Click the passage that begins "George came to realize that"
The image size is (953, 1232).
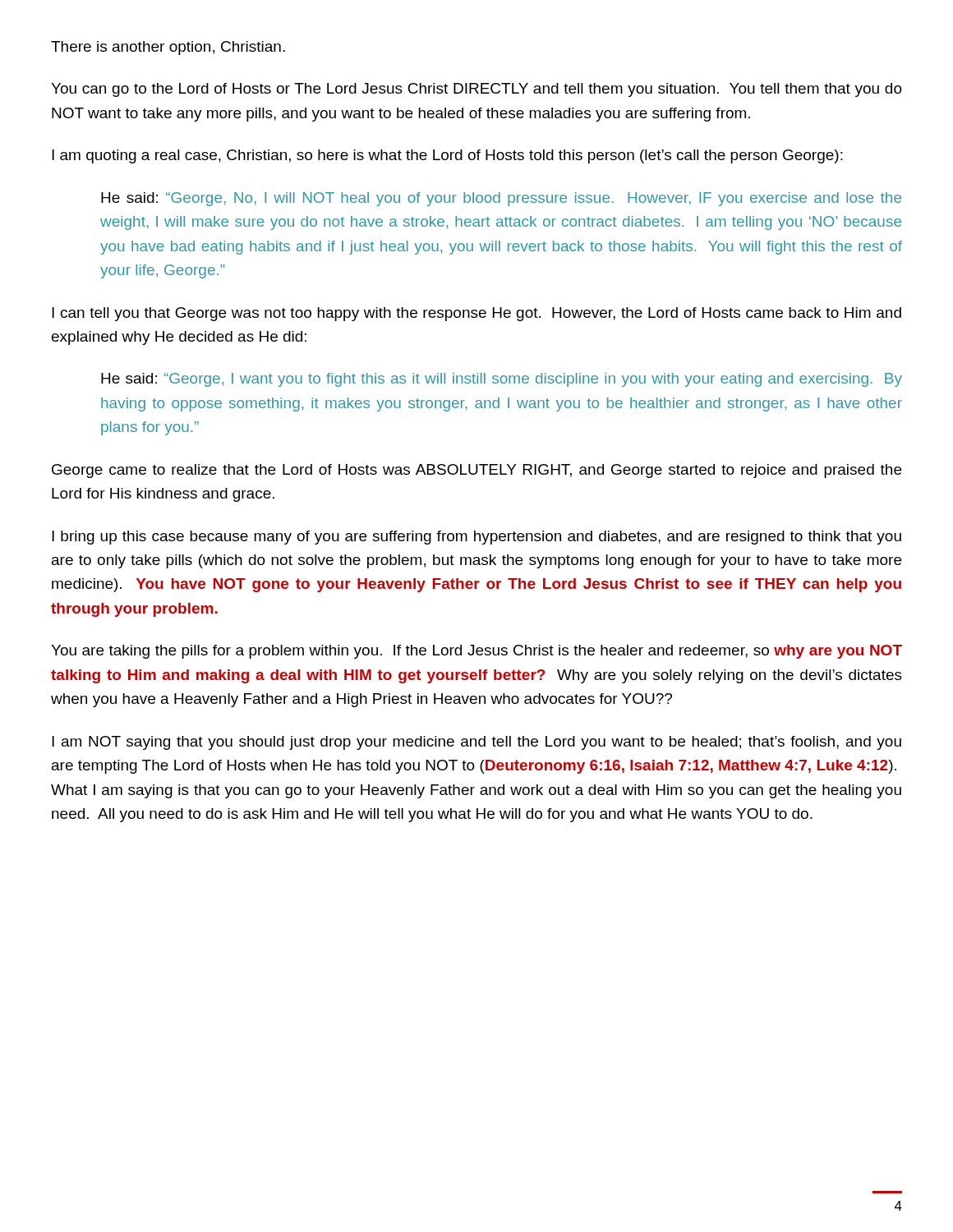(x=476, y=481)
